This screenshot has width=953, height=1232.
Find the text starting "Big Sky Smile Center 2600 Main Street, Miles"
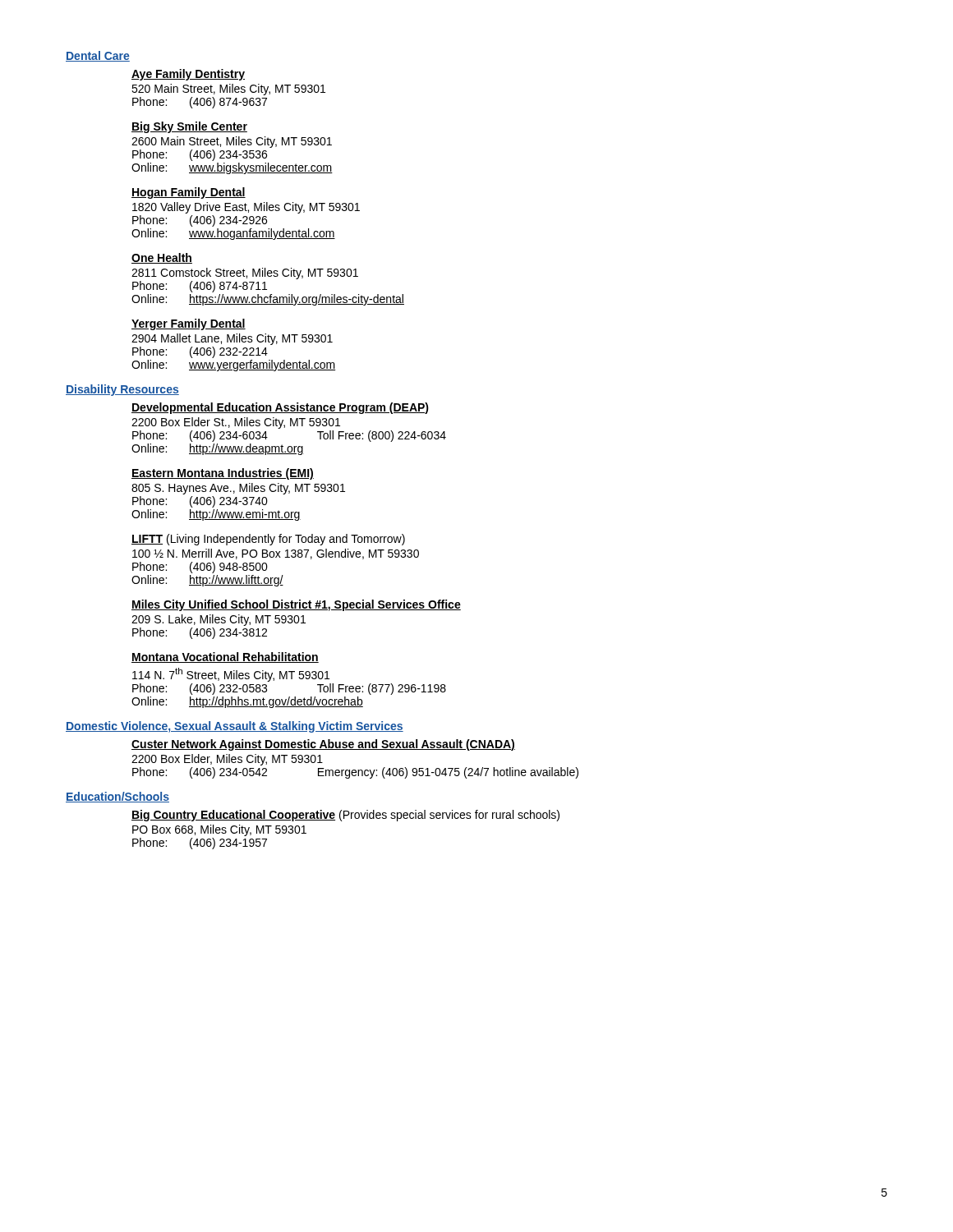(x=189, y=127)
